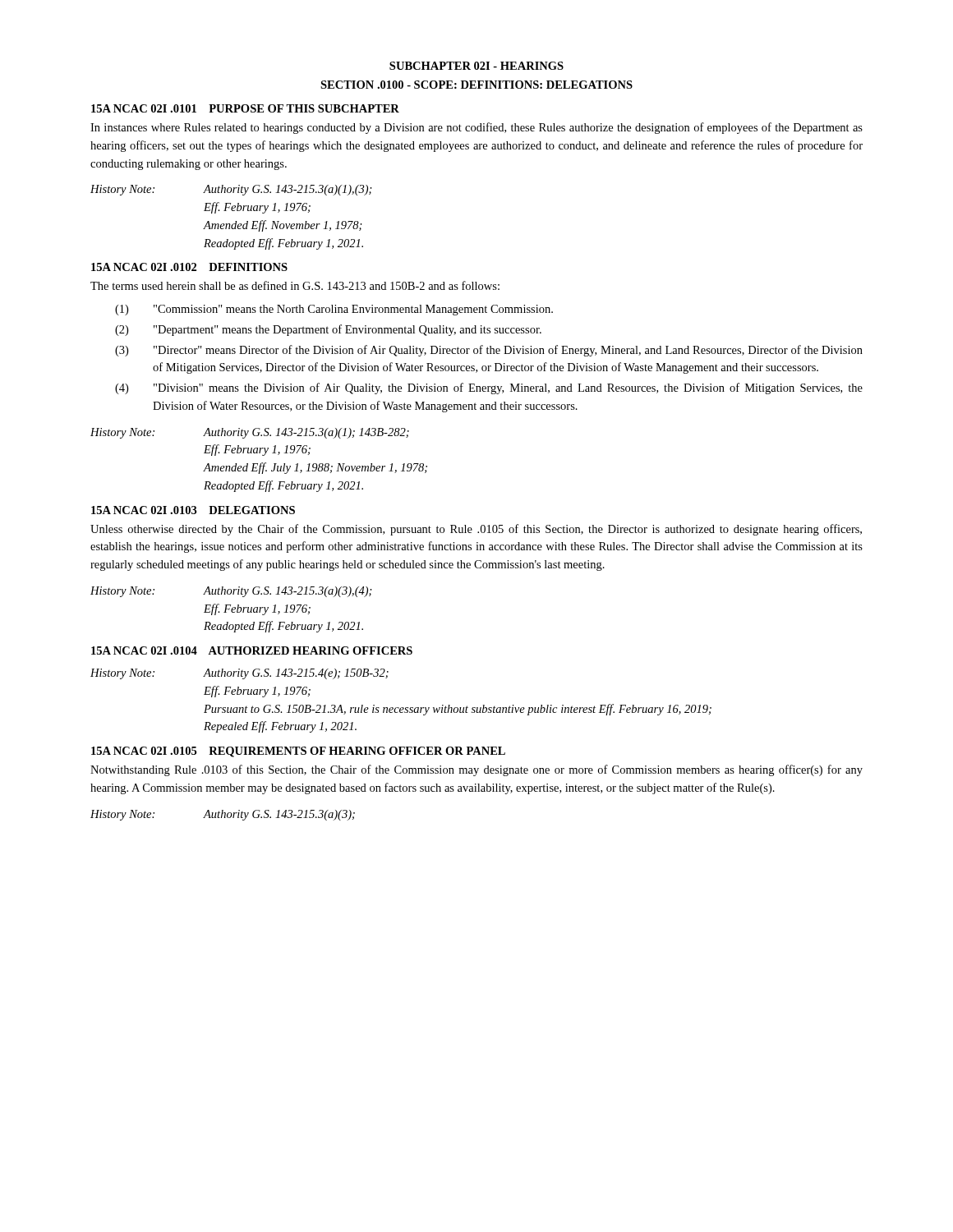The image size is (953, 1232).
Task: Locate the section header that opens with "SECTION .0100 - SCOPE: DEFINITIONS:"
Action: coord(476,85)
